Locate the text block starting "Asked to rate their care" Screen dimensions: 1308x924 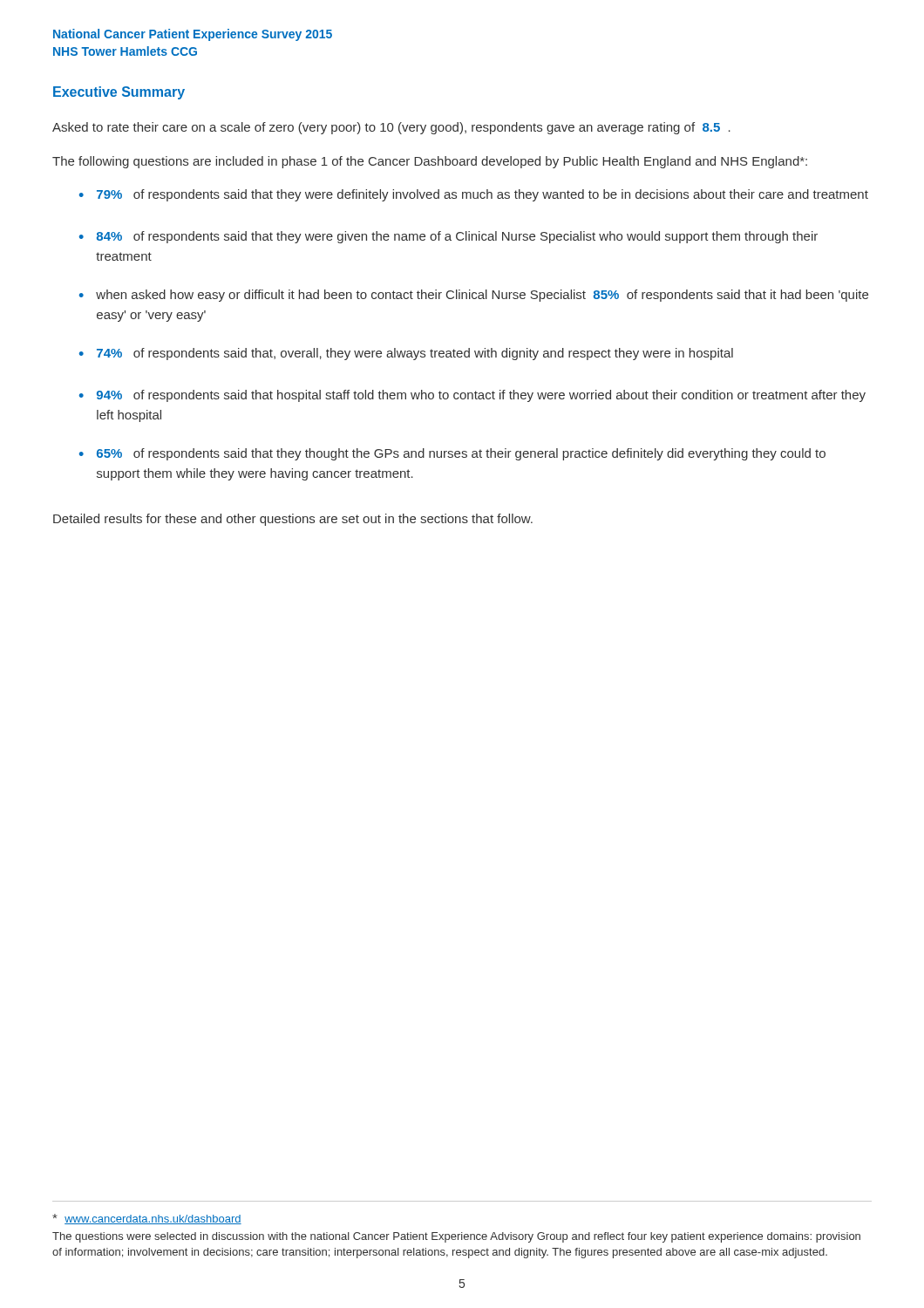[392, 127]
